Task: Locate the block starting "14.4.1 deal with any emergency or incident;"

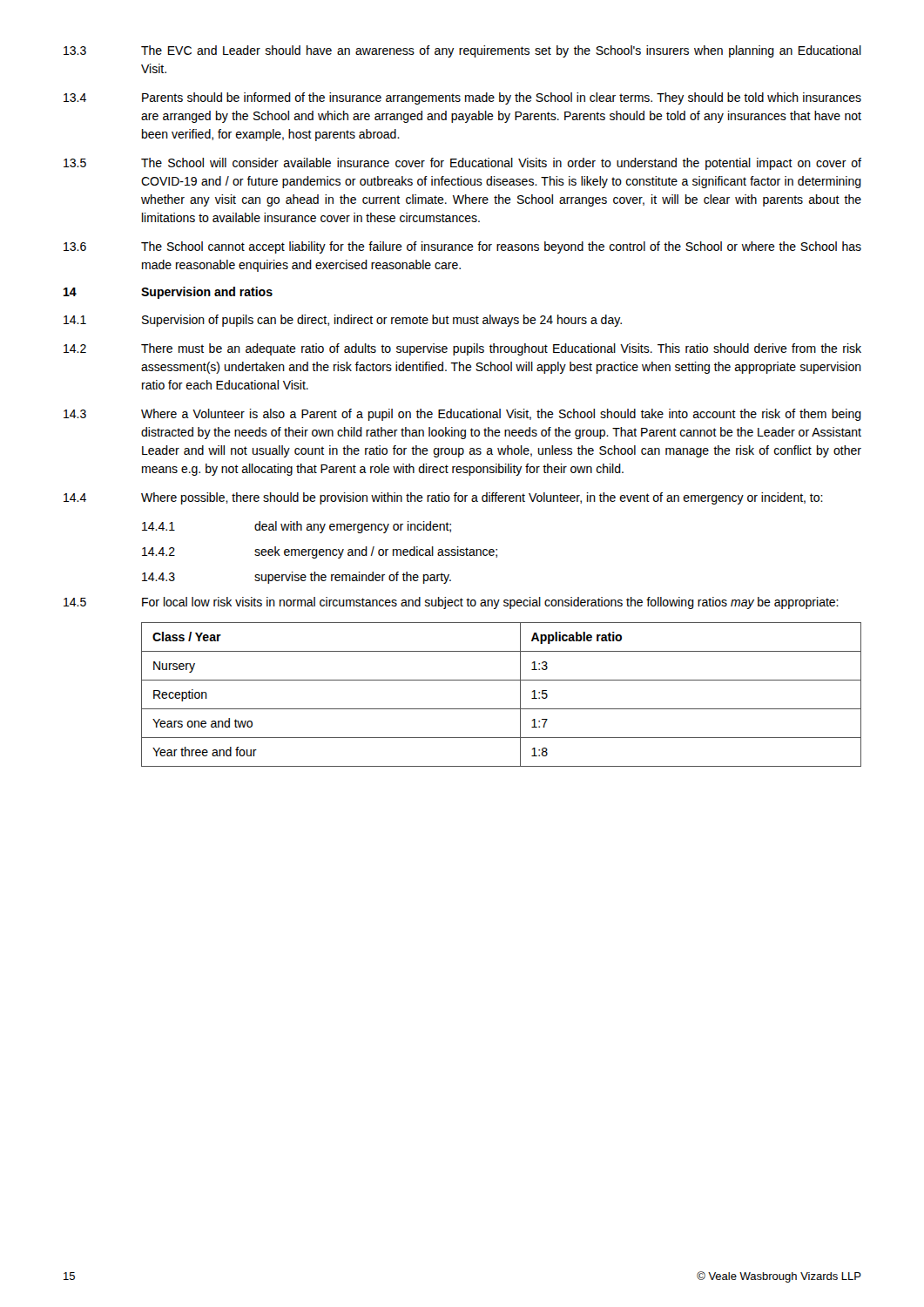Action: tap(462, 527)
